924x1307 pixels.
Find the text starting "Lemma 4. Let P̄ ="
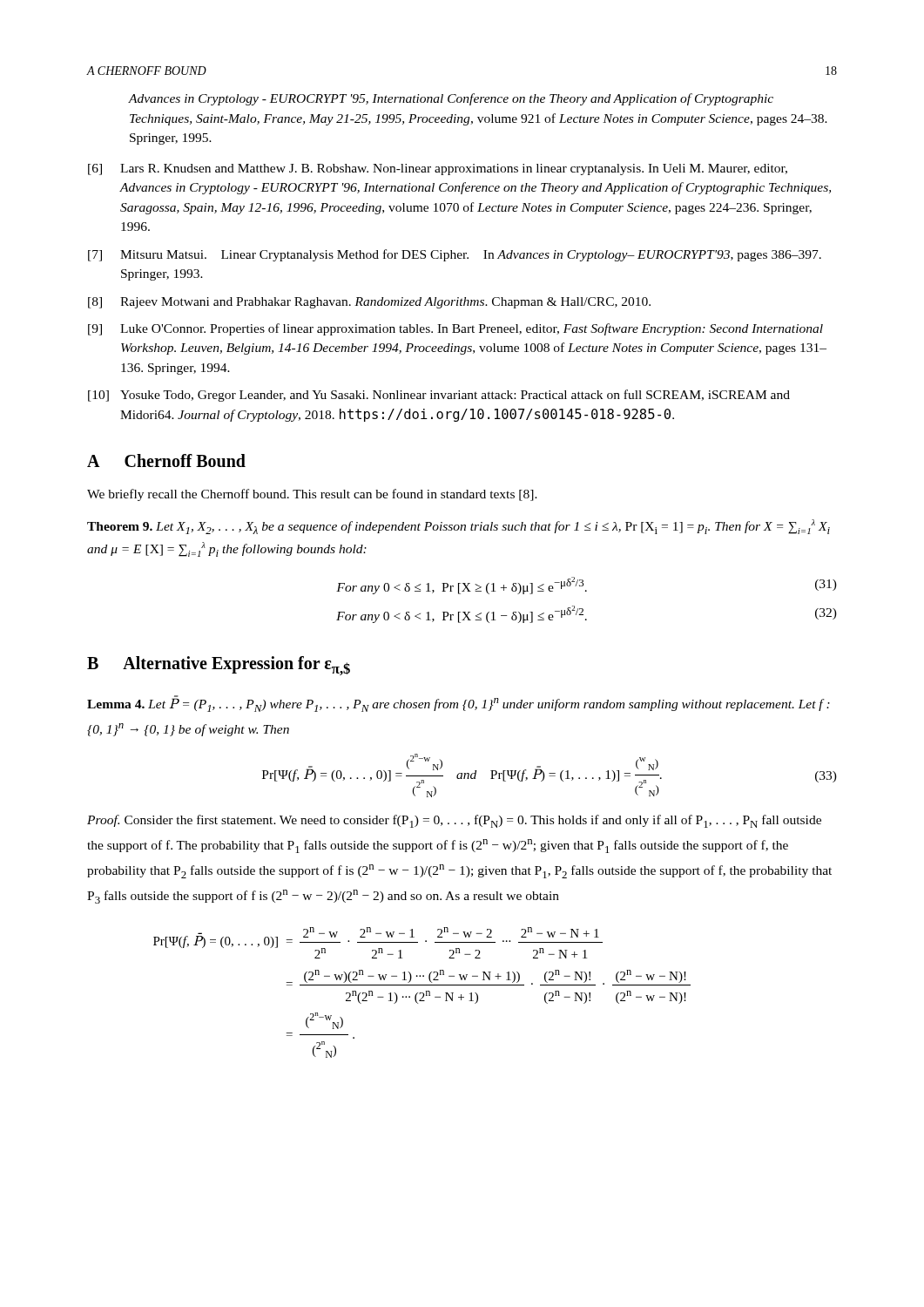459,714
